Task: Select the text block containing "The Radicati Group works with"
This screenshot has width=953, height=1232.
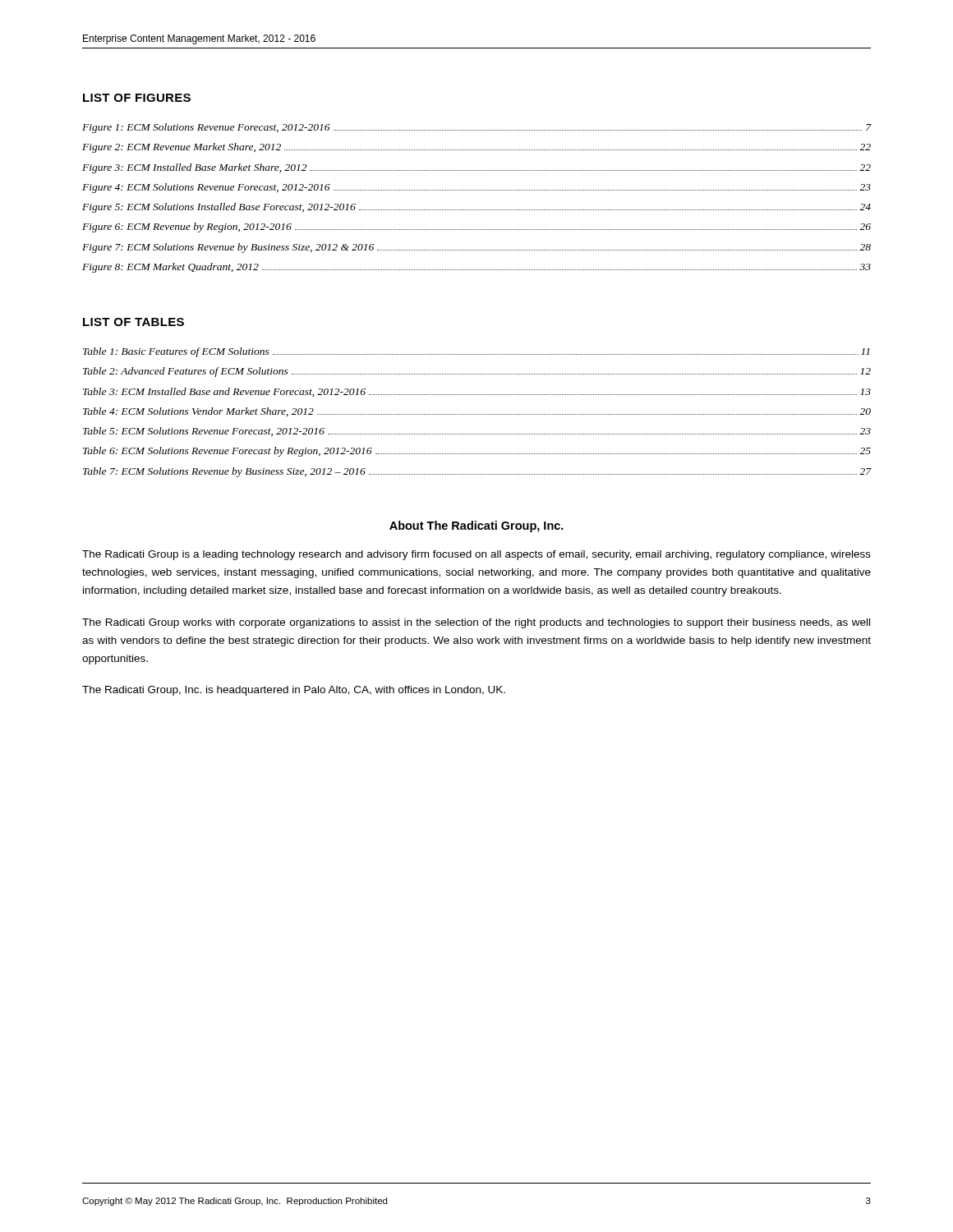Action: (x=476, y=640)
